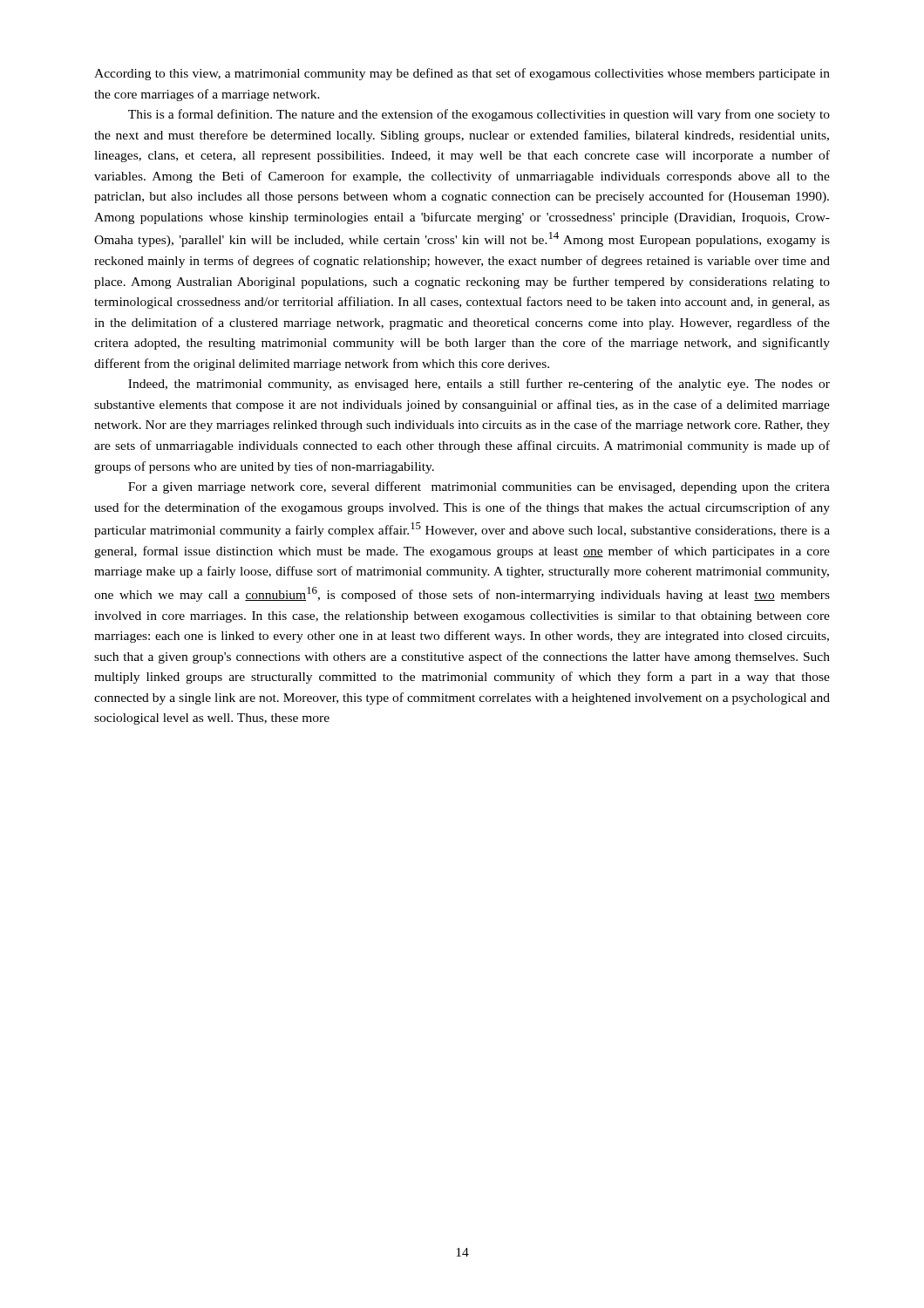Click on the text block containing "According to this"
The height and width of the screenshot is (1308, 924).
point(462,395)
